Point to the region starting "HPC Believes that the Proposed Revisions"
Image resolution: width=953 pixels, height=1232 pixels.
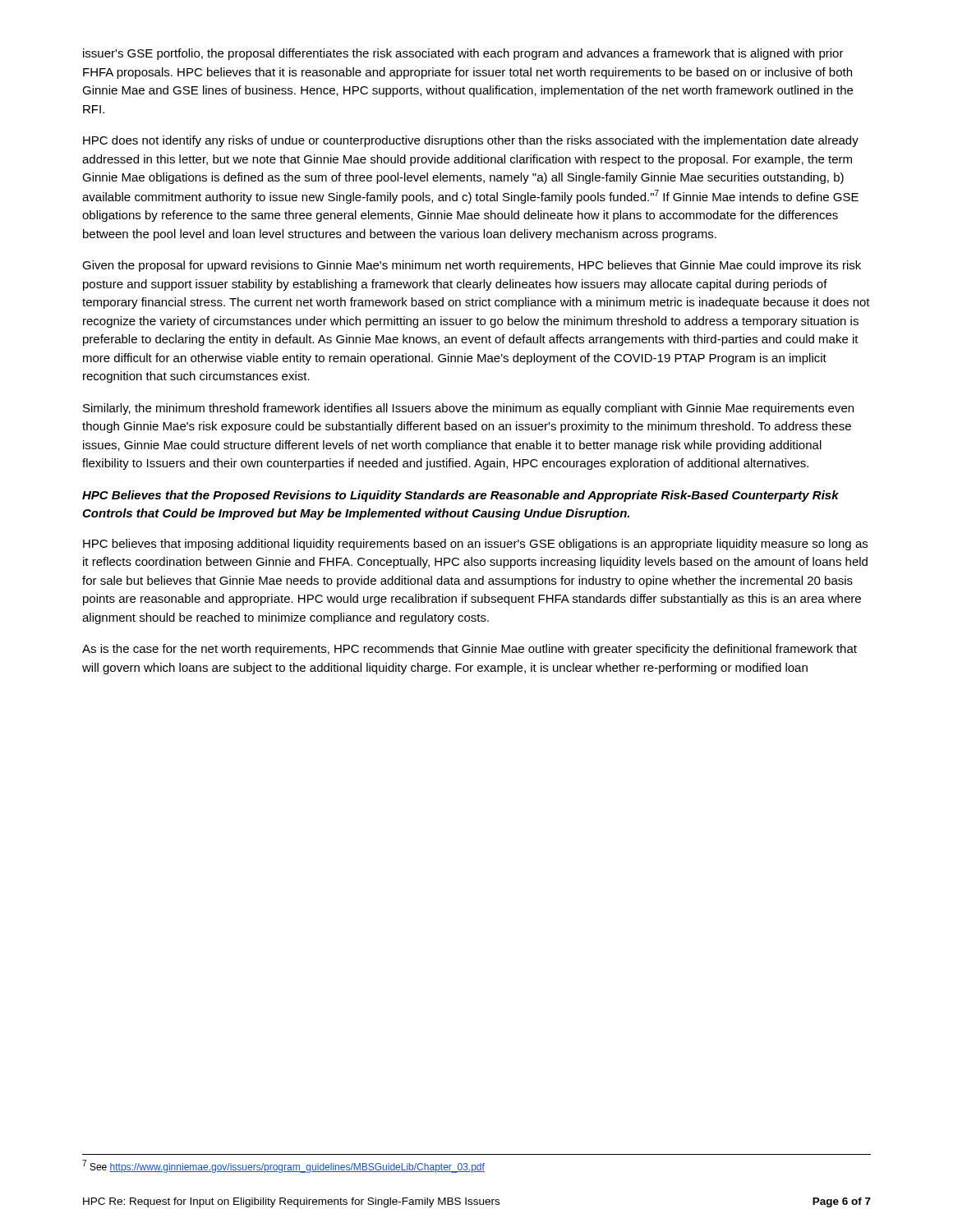[x=460, y=504]
